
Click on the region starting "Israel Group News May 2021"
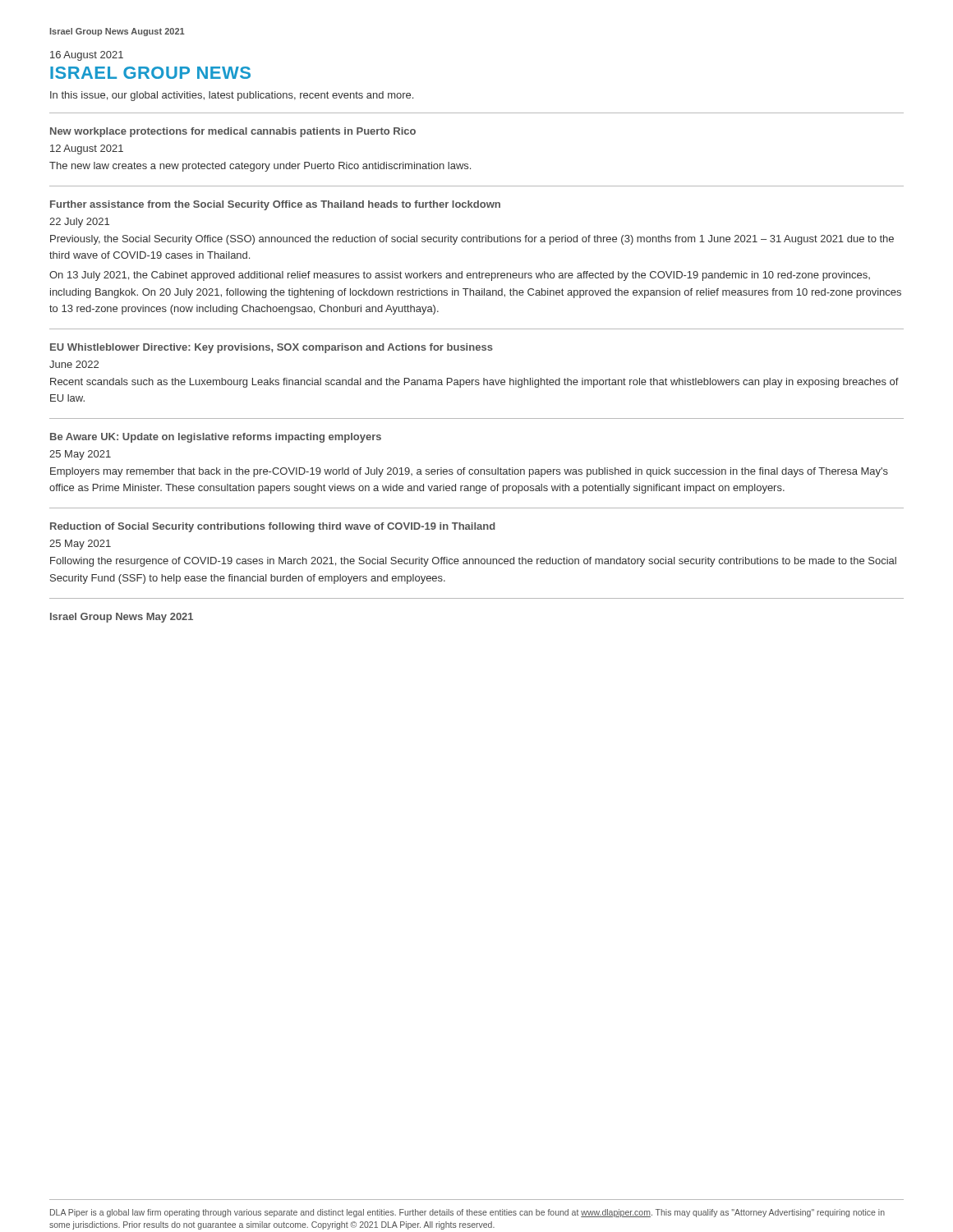click(121, 616)
